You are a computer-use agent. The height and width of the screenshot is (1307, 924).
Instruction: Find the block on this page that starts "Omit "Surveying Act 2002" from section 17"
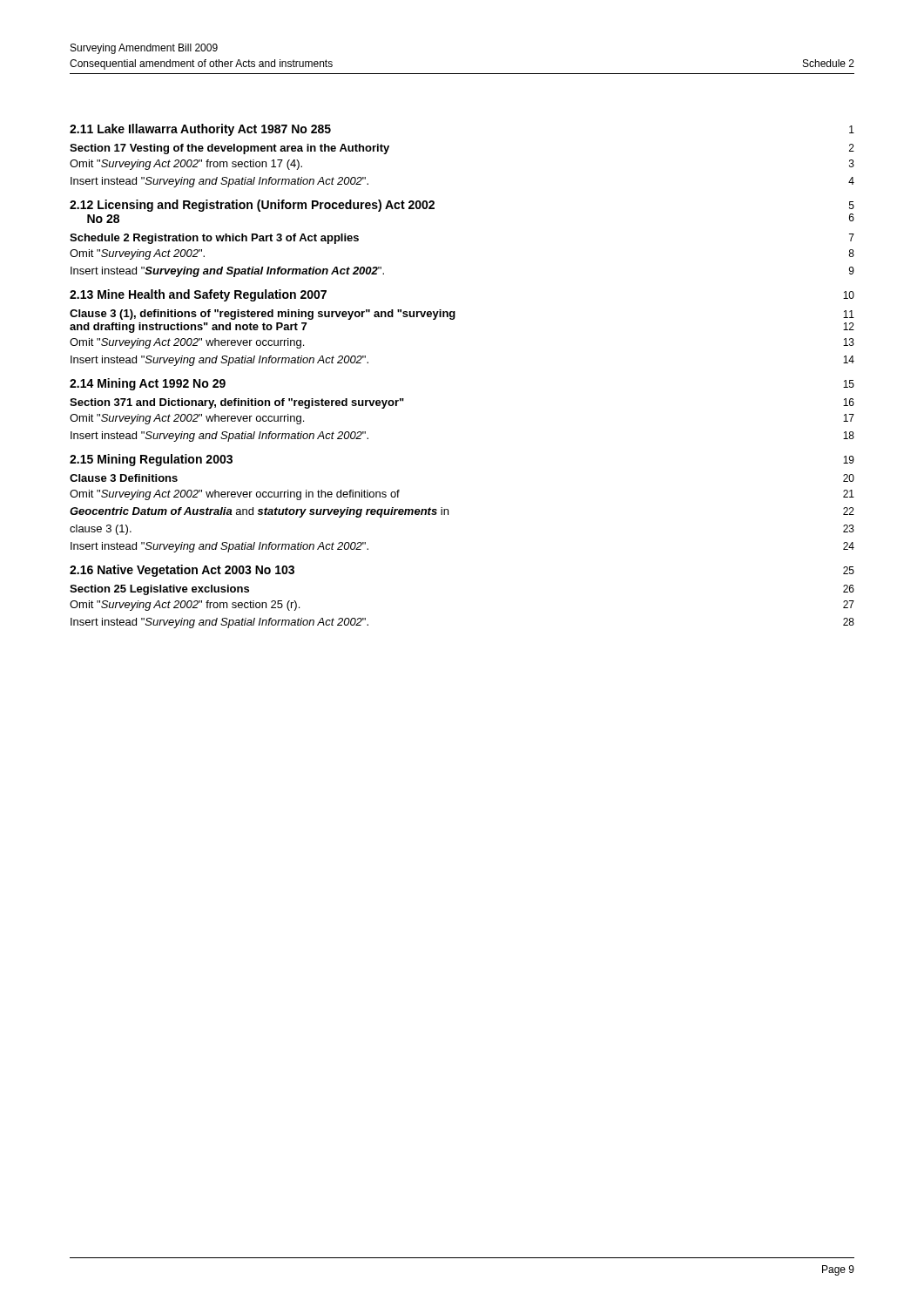[x=190, y=165]
